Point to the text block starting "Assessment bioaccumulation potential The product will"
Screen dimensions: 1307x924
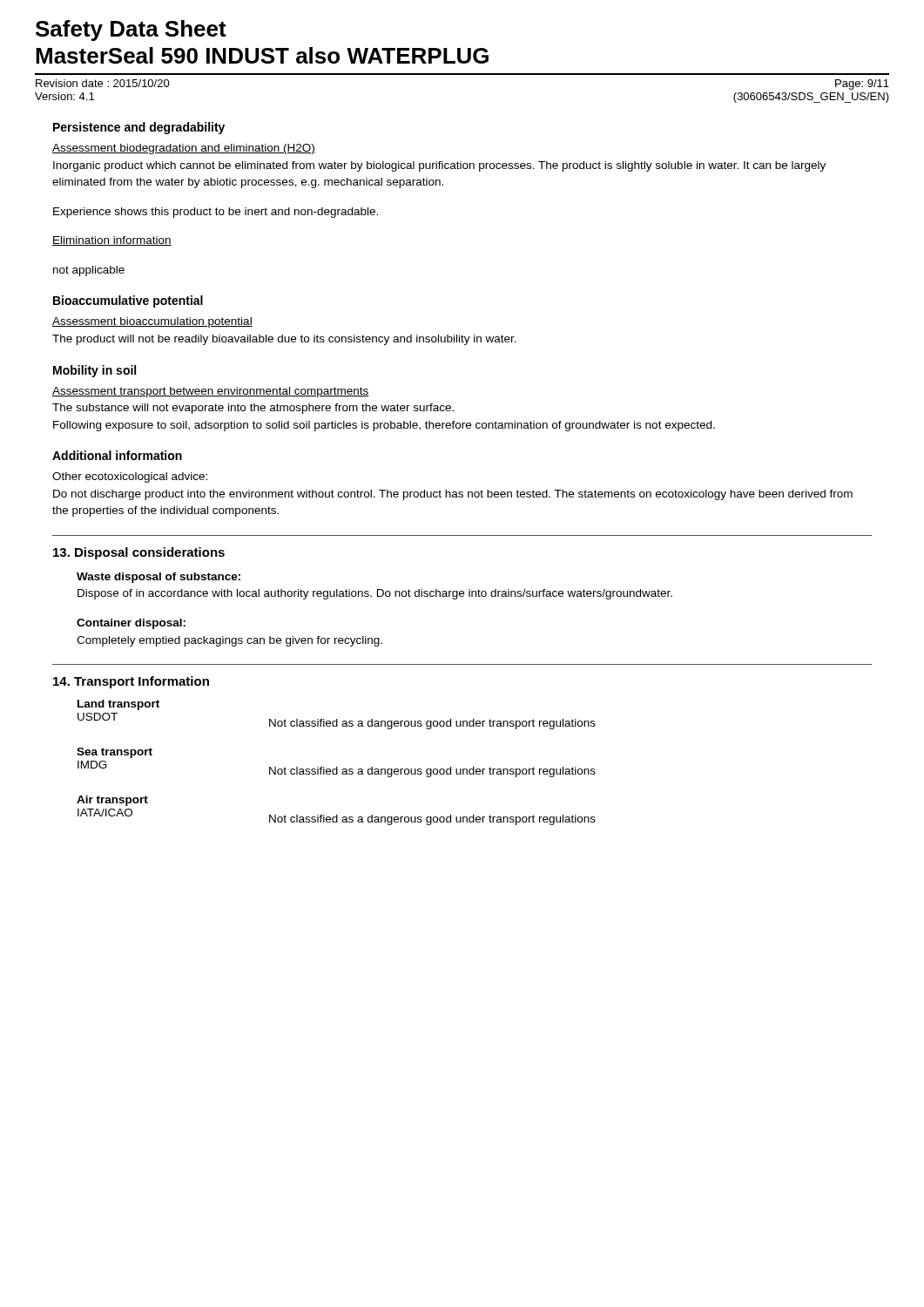coord(285,330)
